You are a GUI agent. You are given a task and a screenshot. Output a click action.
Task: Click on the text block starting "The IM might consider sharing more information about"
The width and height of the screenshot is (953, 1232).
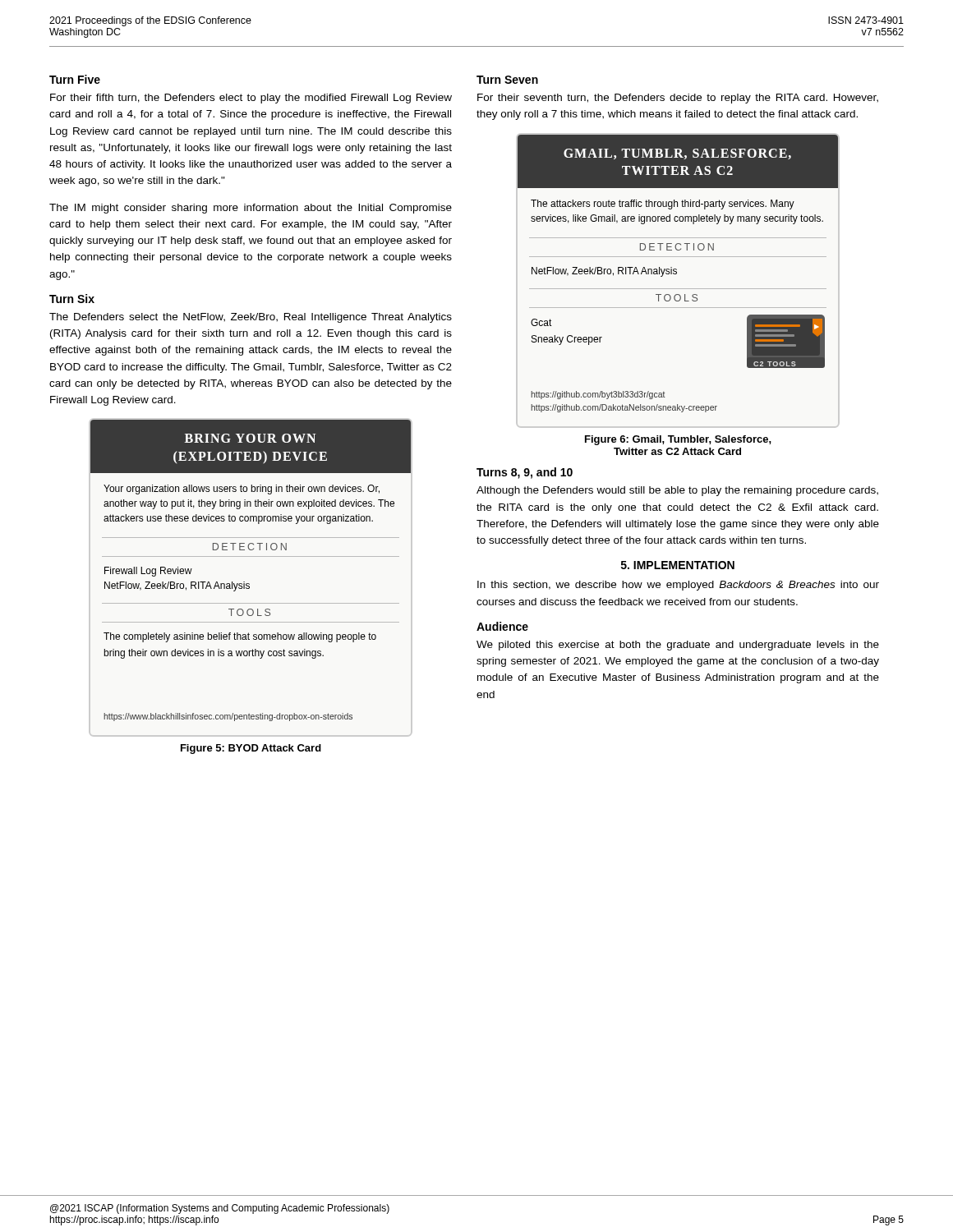coord(251,240)
